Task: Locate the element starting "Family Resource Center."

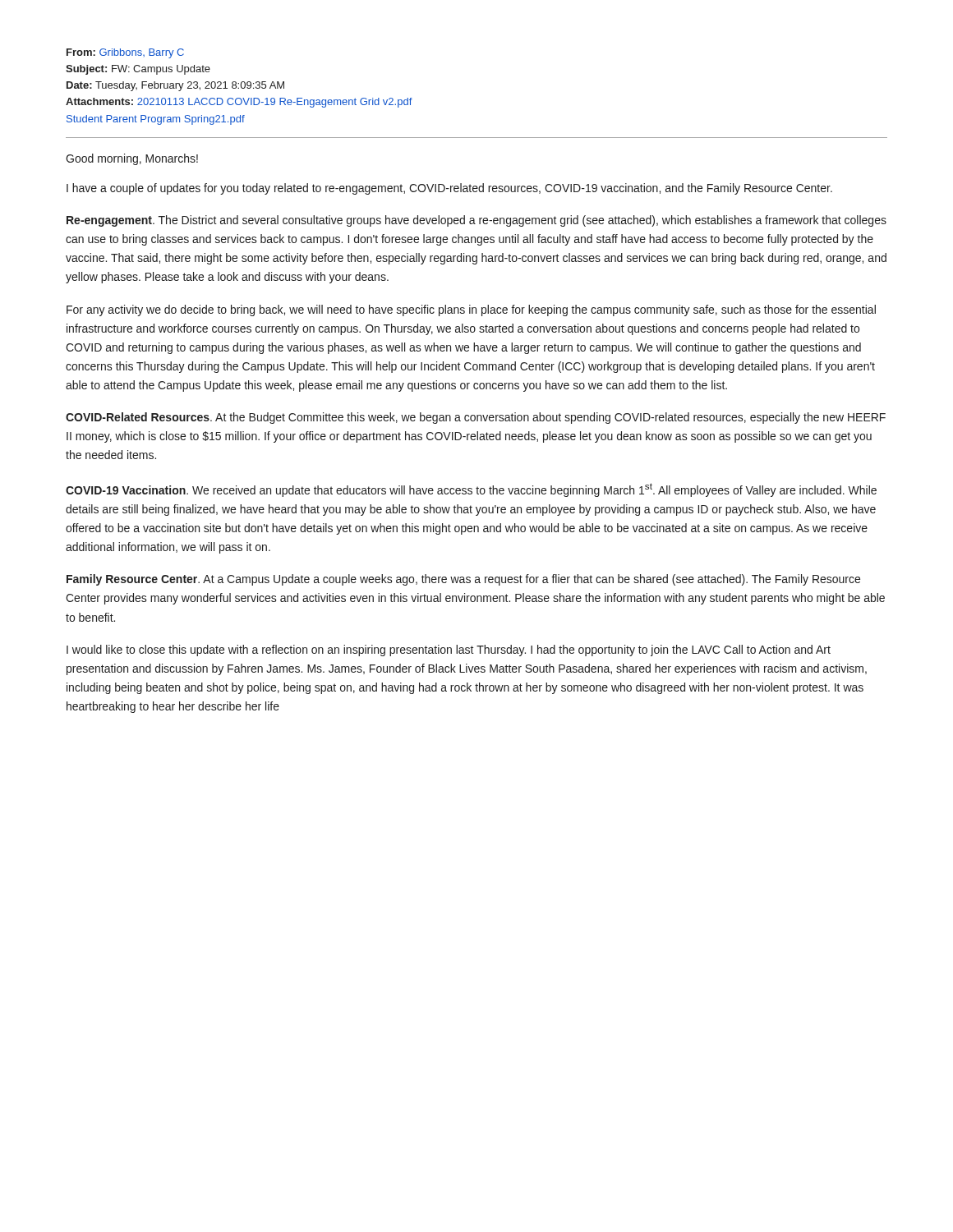Action: click(x=476, y=598)
